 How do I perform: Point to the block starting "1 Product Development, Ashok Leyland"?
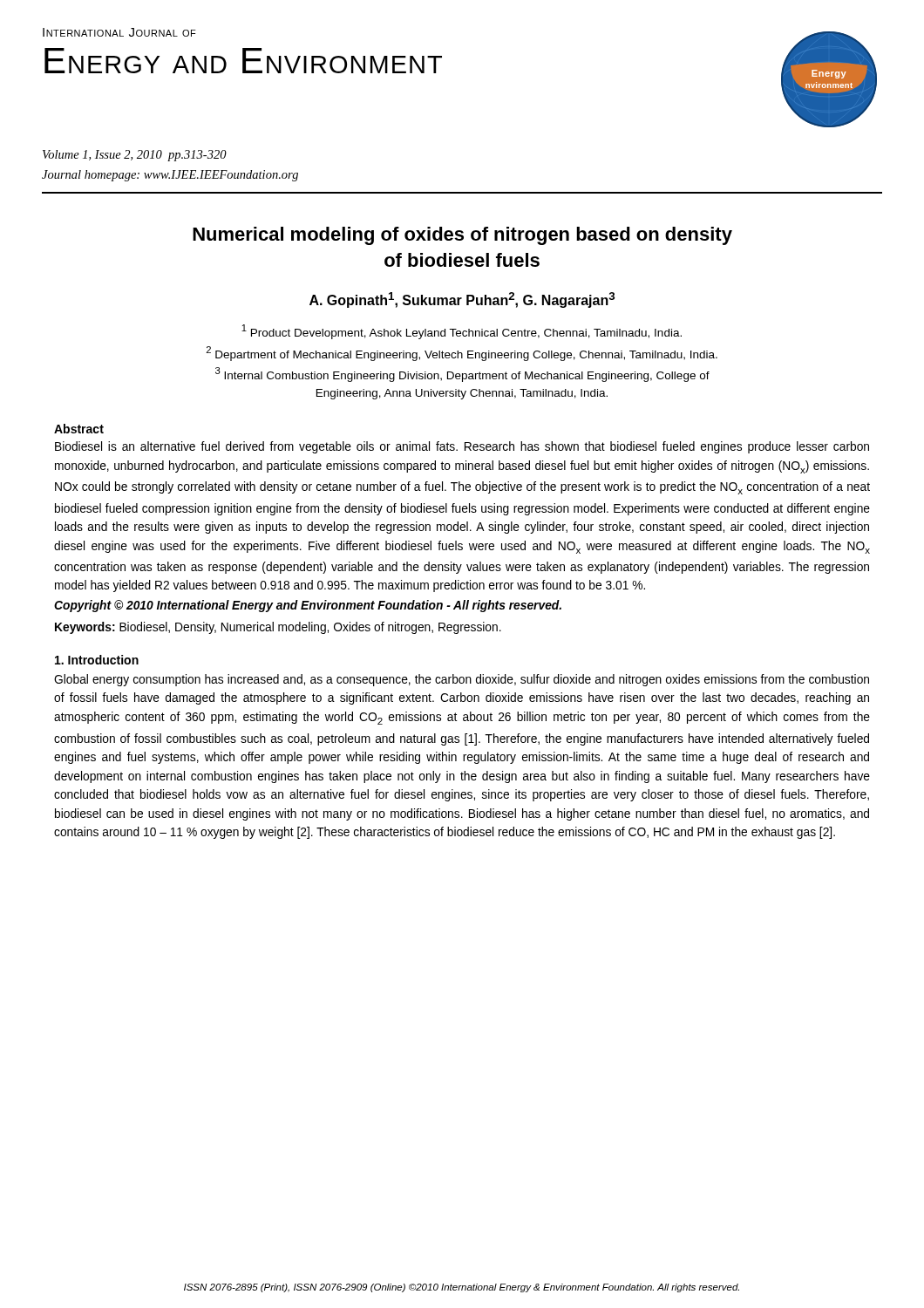click(x=462, y=361)
